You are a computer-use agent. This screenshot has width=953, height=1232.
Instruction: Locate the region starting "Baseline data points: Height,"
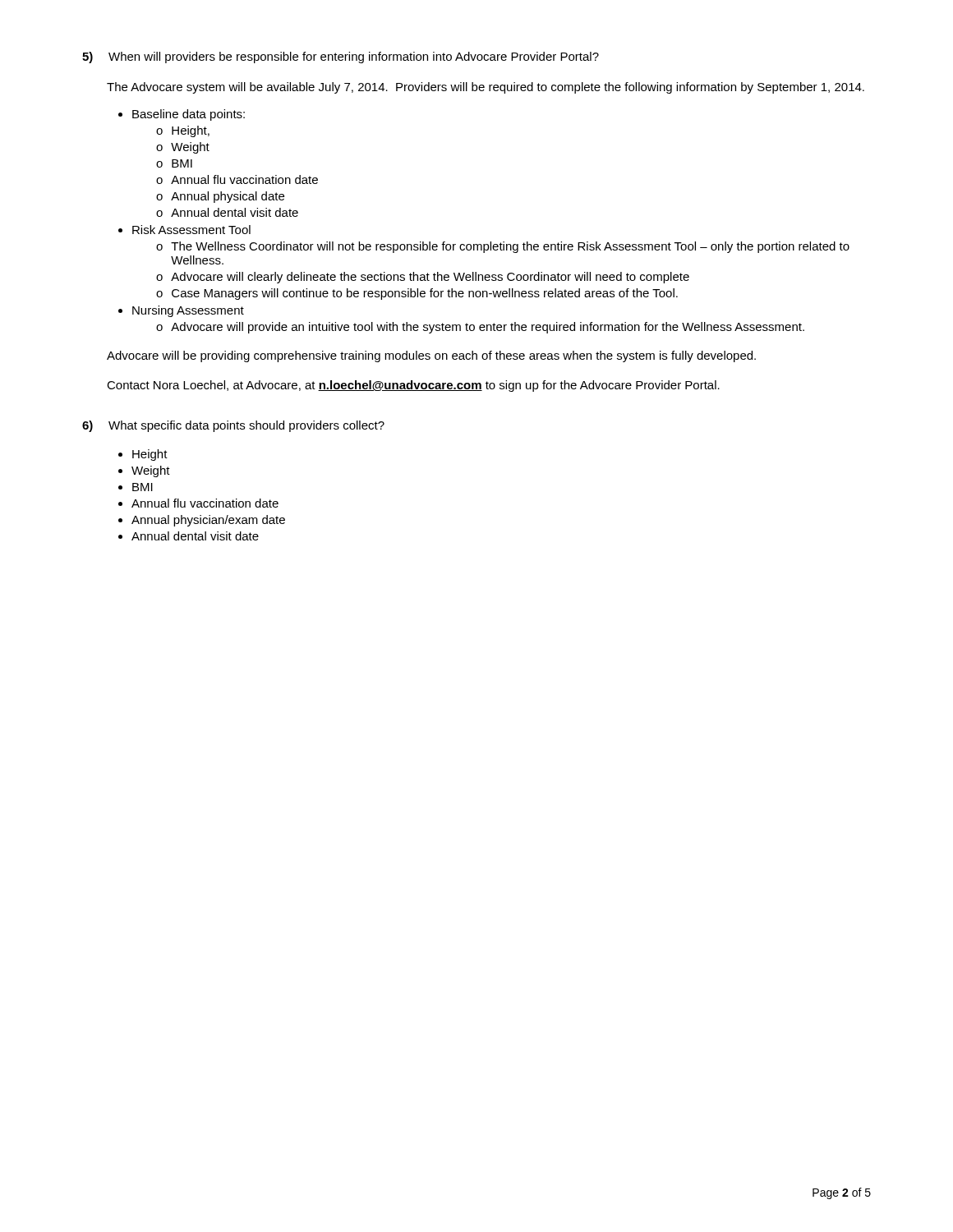point(189,115)
